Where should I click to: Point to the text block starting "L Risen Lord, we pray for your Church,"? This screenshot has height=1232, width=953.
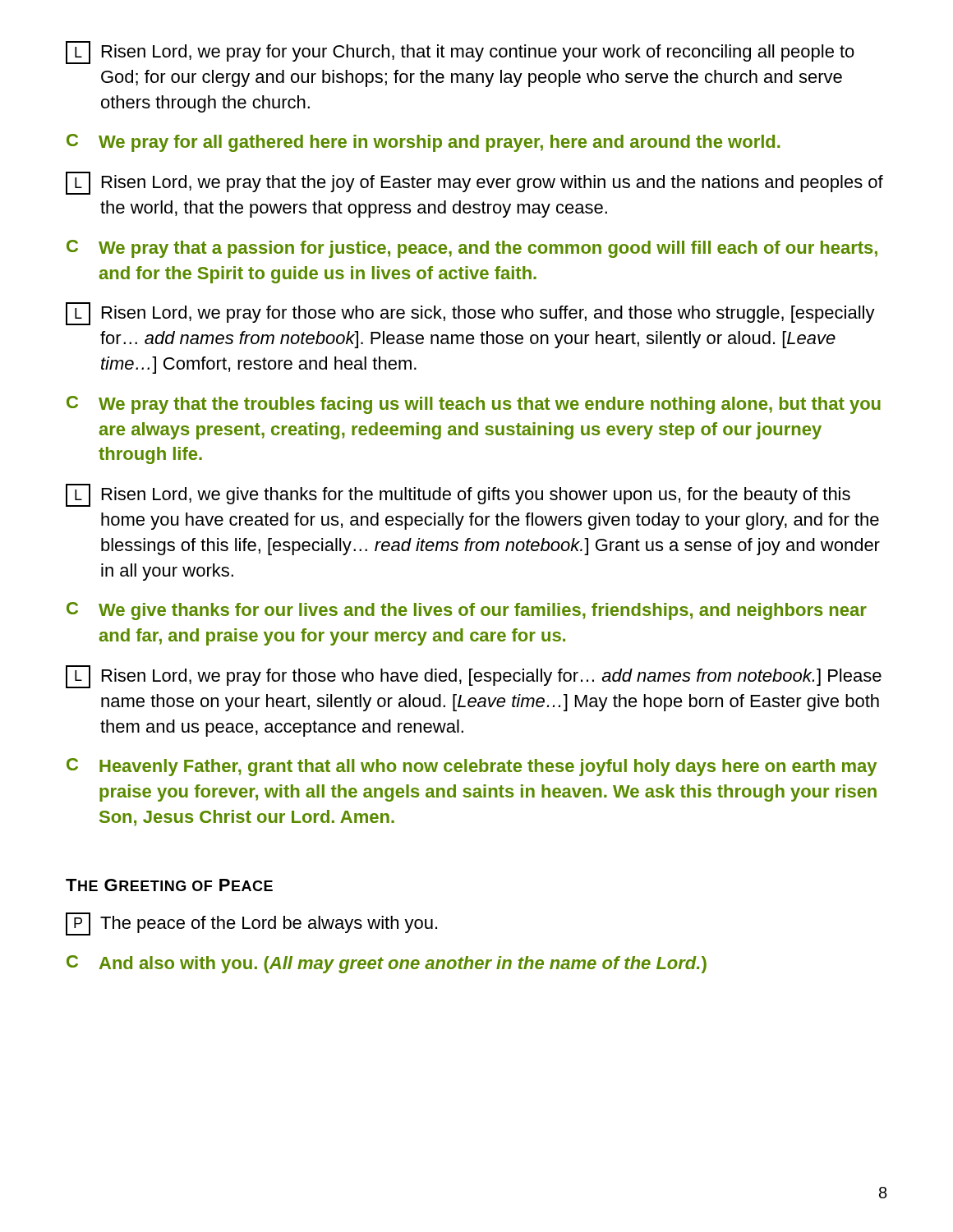[476, 77]
